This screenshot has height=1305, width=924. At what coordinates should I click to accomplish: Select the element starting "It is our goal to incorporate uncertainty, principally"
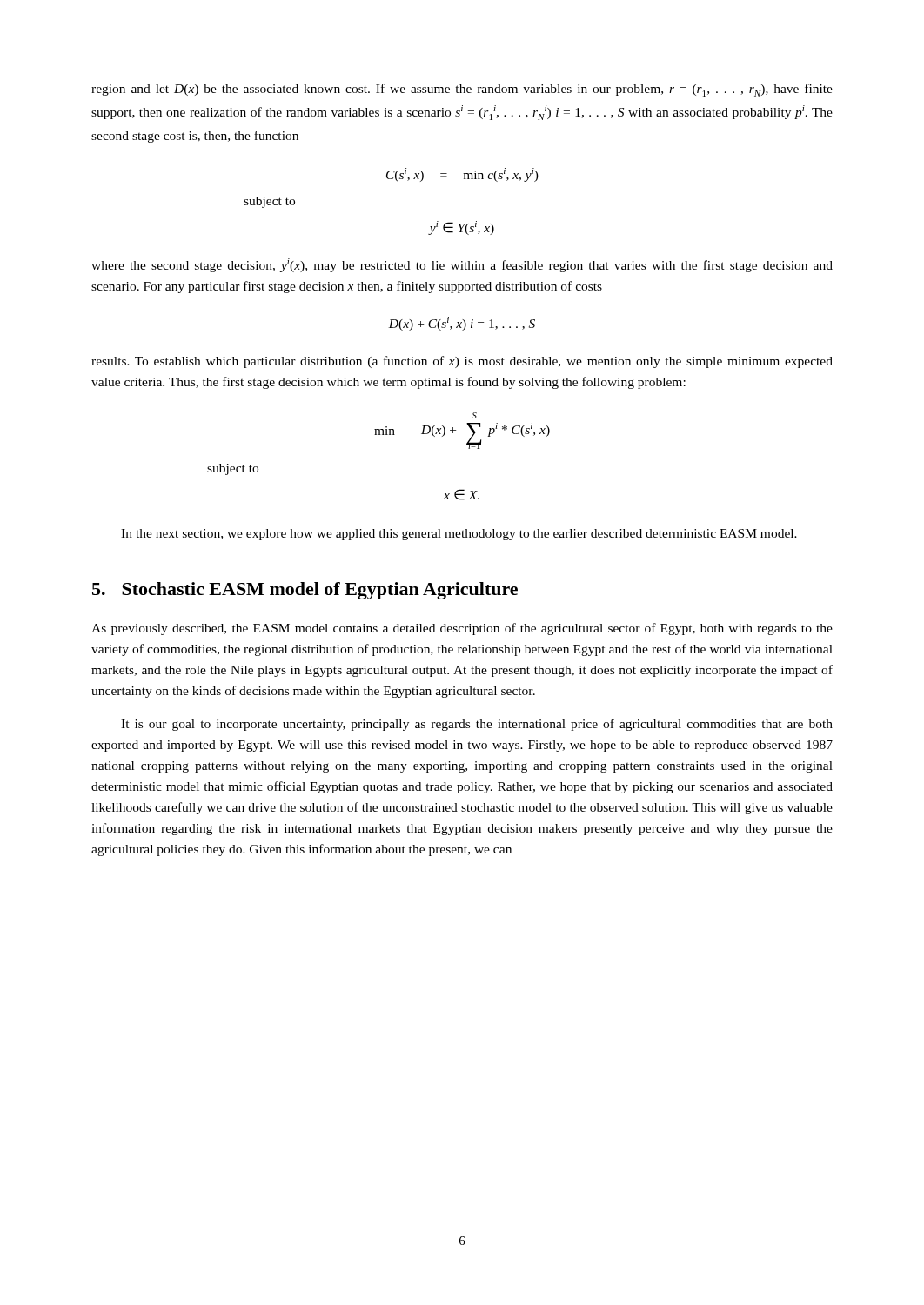click(x=462, y=786)
